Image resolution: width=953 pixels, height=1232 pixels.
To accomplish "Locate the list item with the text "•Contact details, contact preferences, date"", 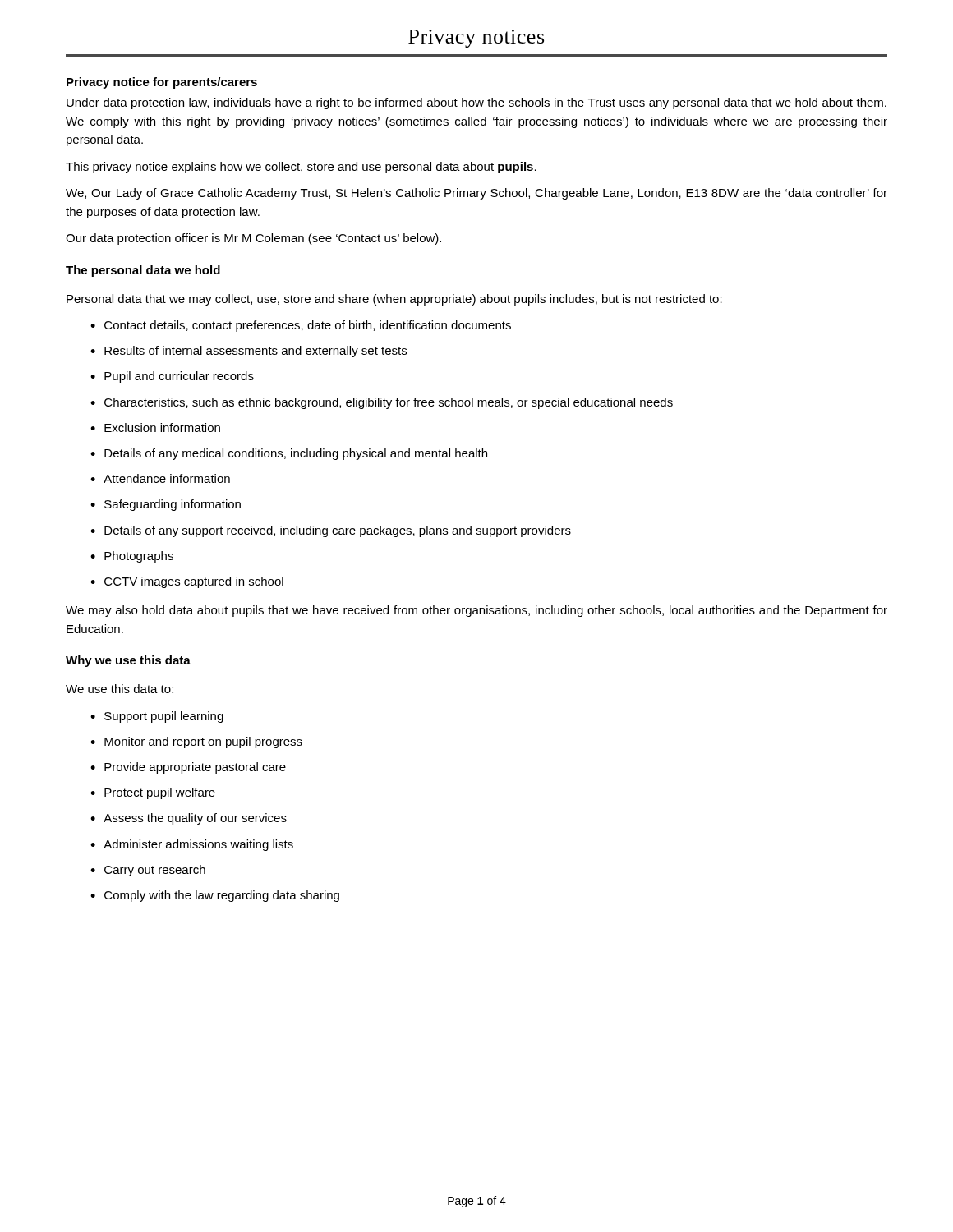I will click(301, 327).
